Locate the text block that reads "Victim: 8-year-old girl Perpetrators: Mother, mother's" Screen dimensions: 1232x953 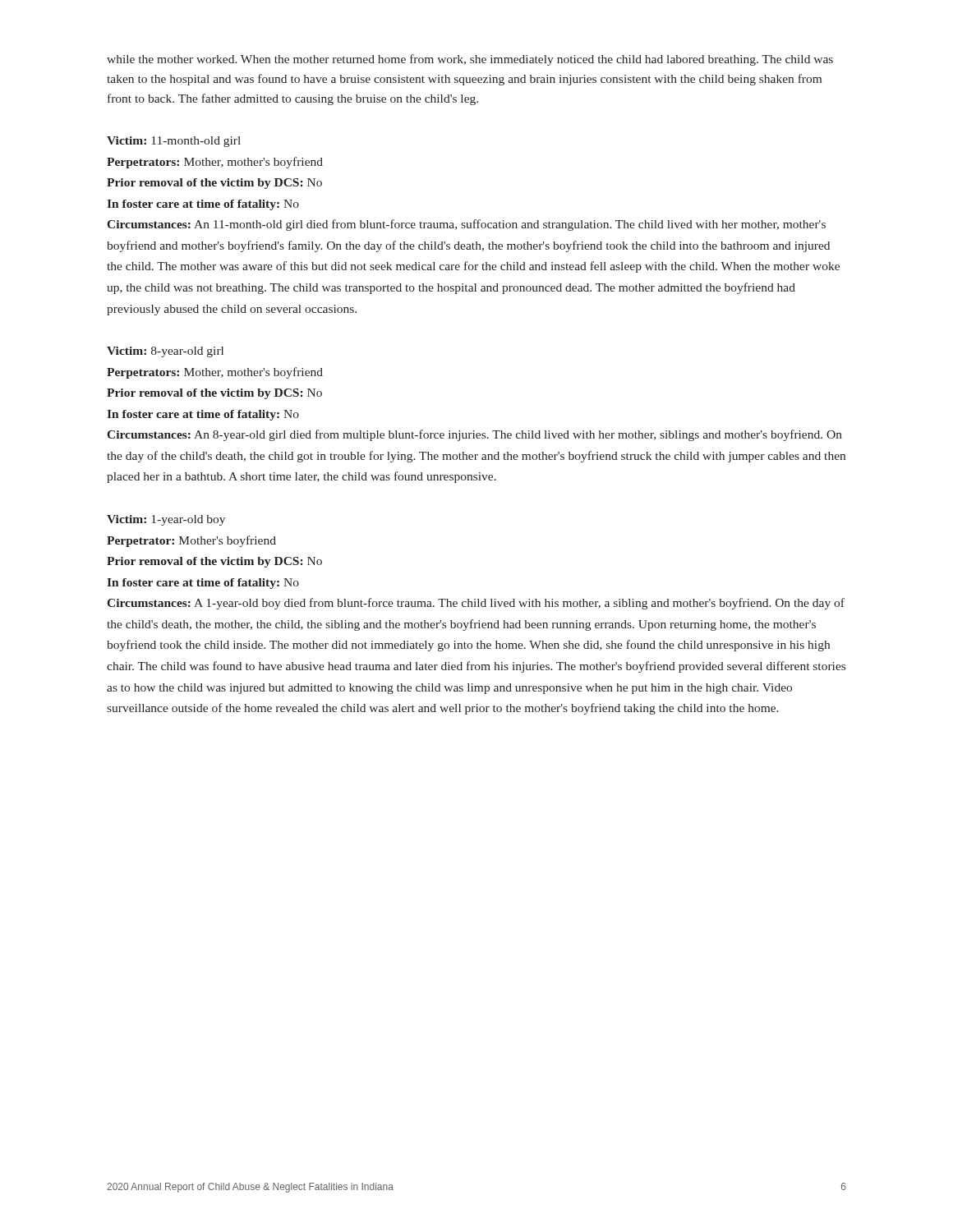click(x=165, y=352)
